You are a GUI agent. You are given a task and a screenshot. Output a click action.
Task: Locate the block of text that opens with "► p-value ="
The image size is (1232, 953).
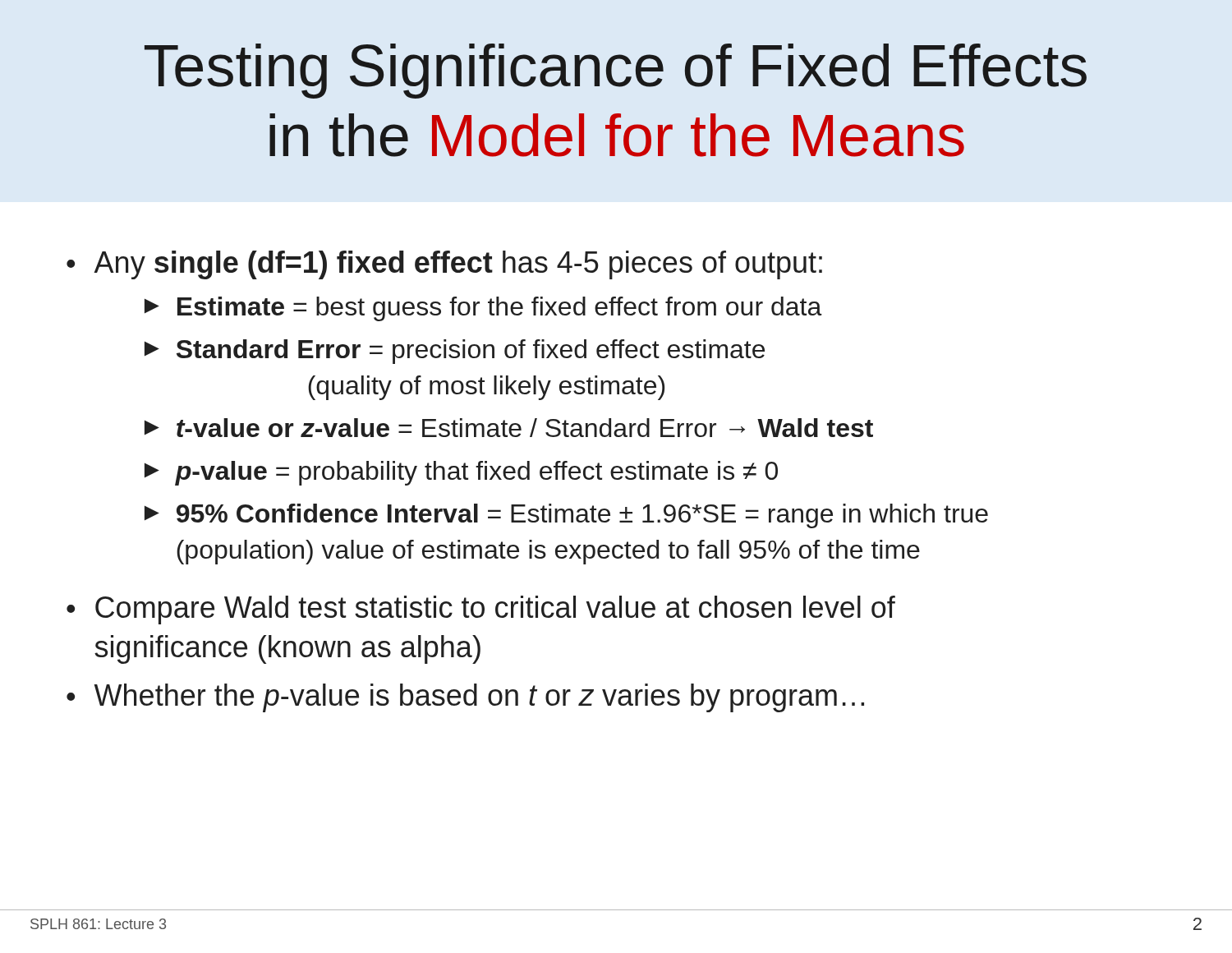click(459, 471)
